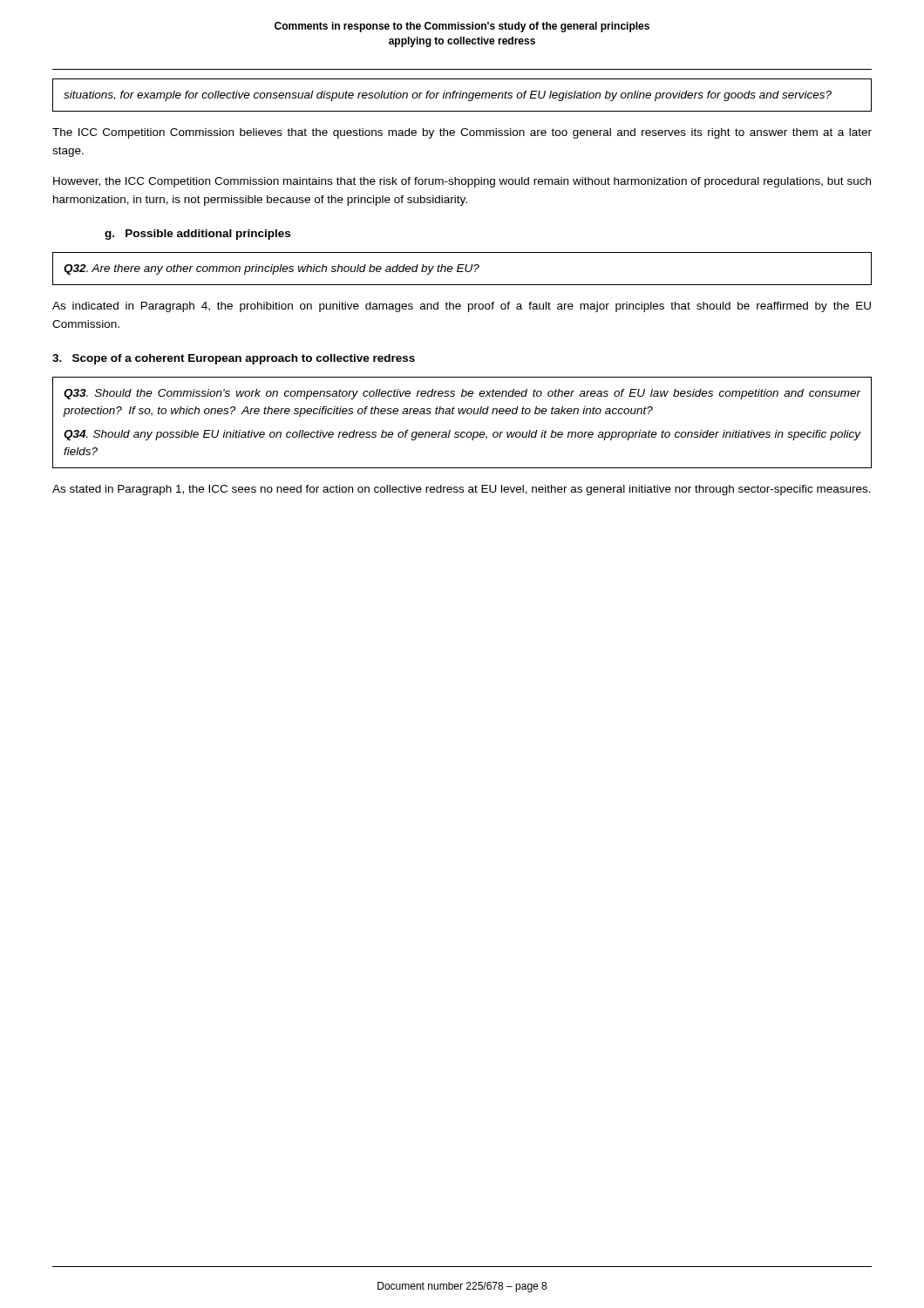Image resolution: width=924 pixels, height=1308 pixels.
Task: Point to the block beginning "Q32. Are there any other common principles which"
Action: [462, 269]
